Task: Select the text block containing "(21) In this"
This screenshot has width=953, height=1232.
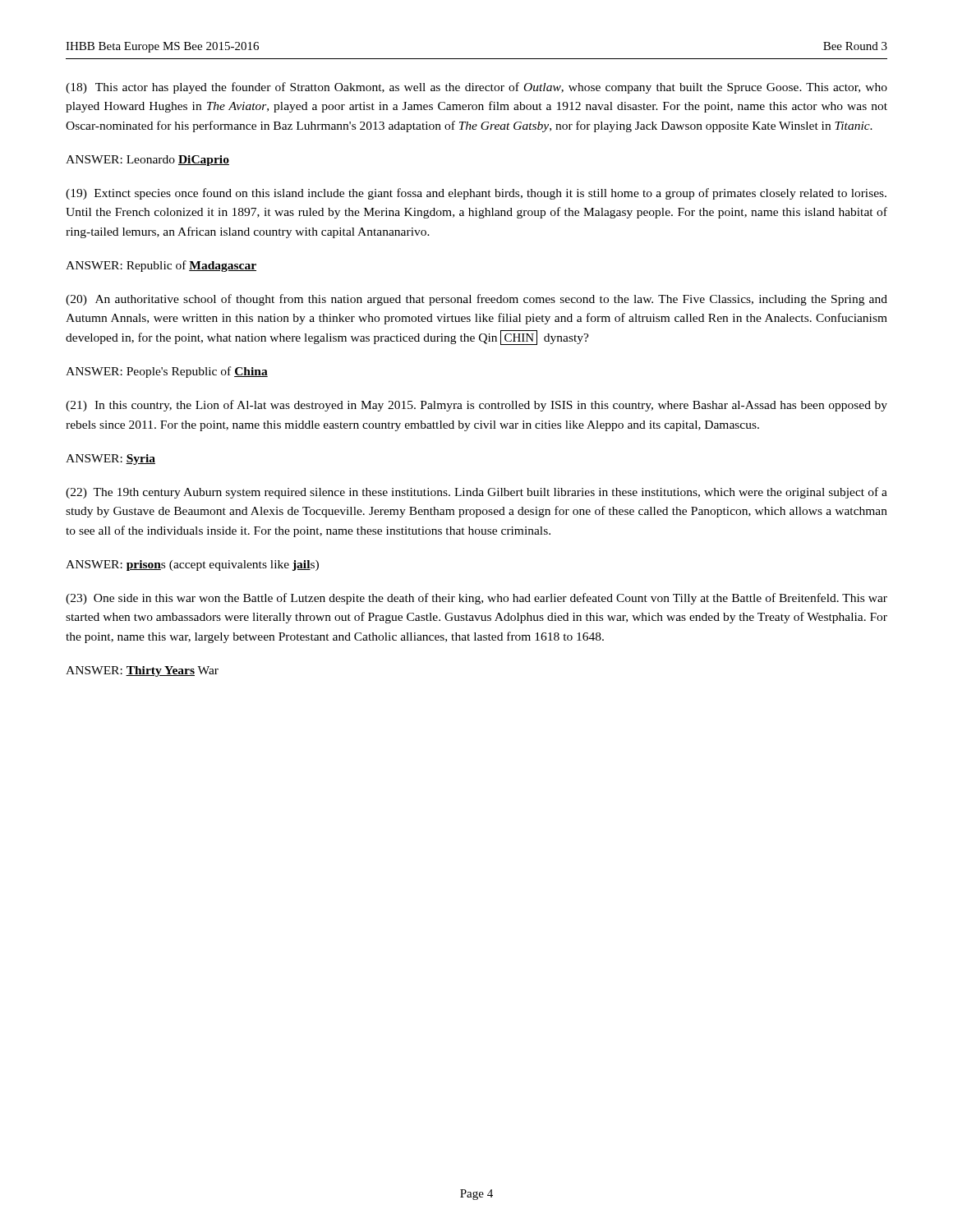Action: click(x=476, y=414)
